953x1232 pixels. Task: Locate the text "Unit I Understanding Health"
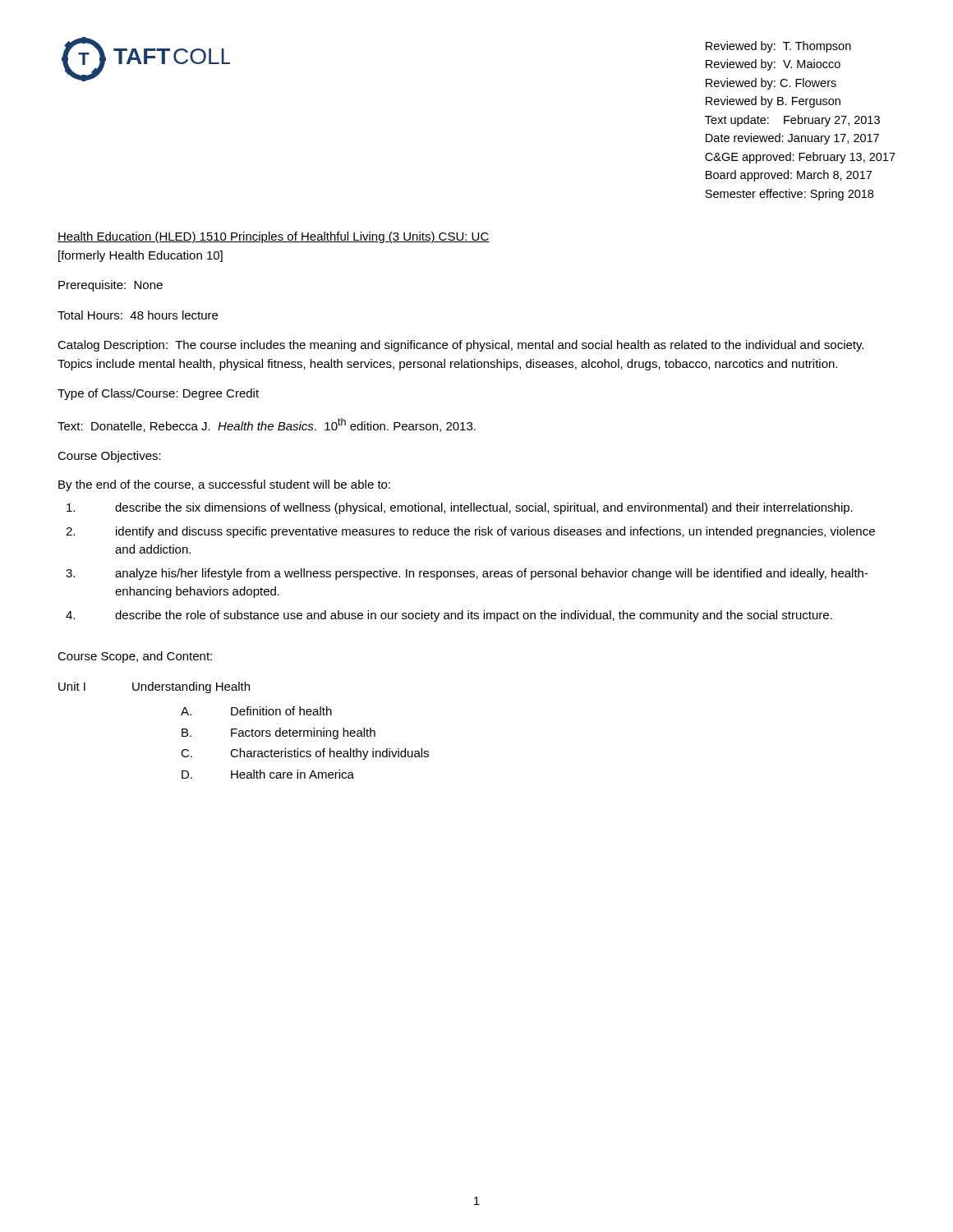coord(154,687)
